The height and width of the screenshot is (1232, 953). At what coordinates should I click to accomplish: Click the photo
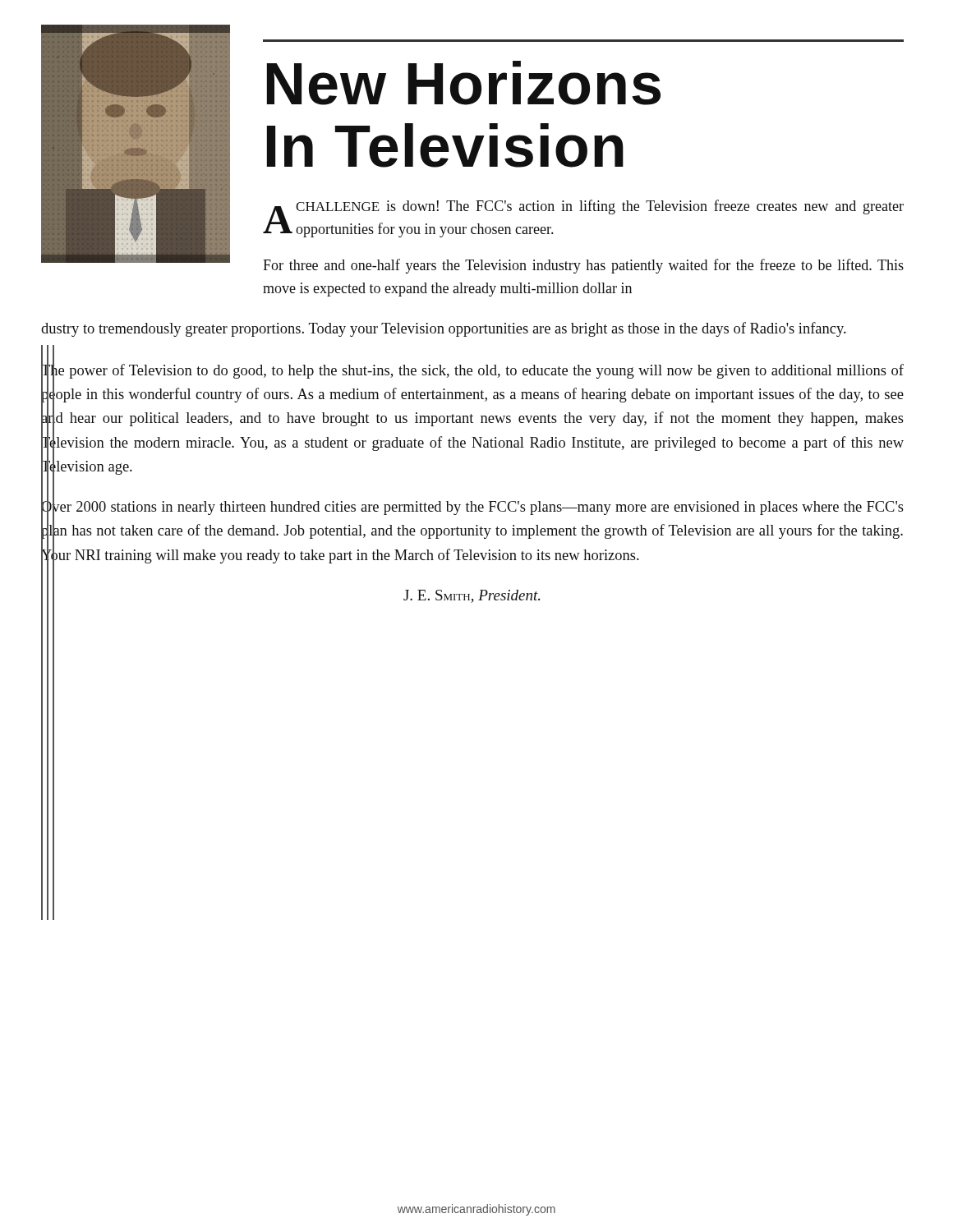point(136,144)
